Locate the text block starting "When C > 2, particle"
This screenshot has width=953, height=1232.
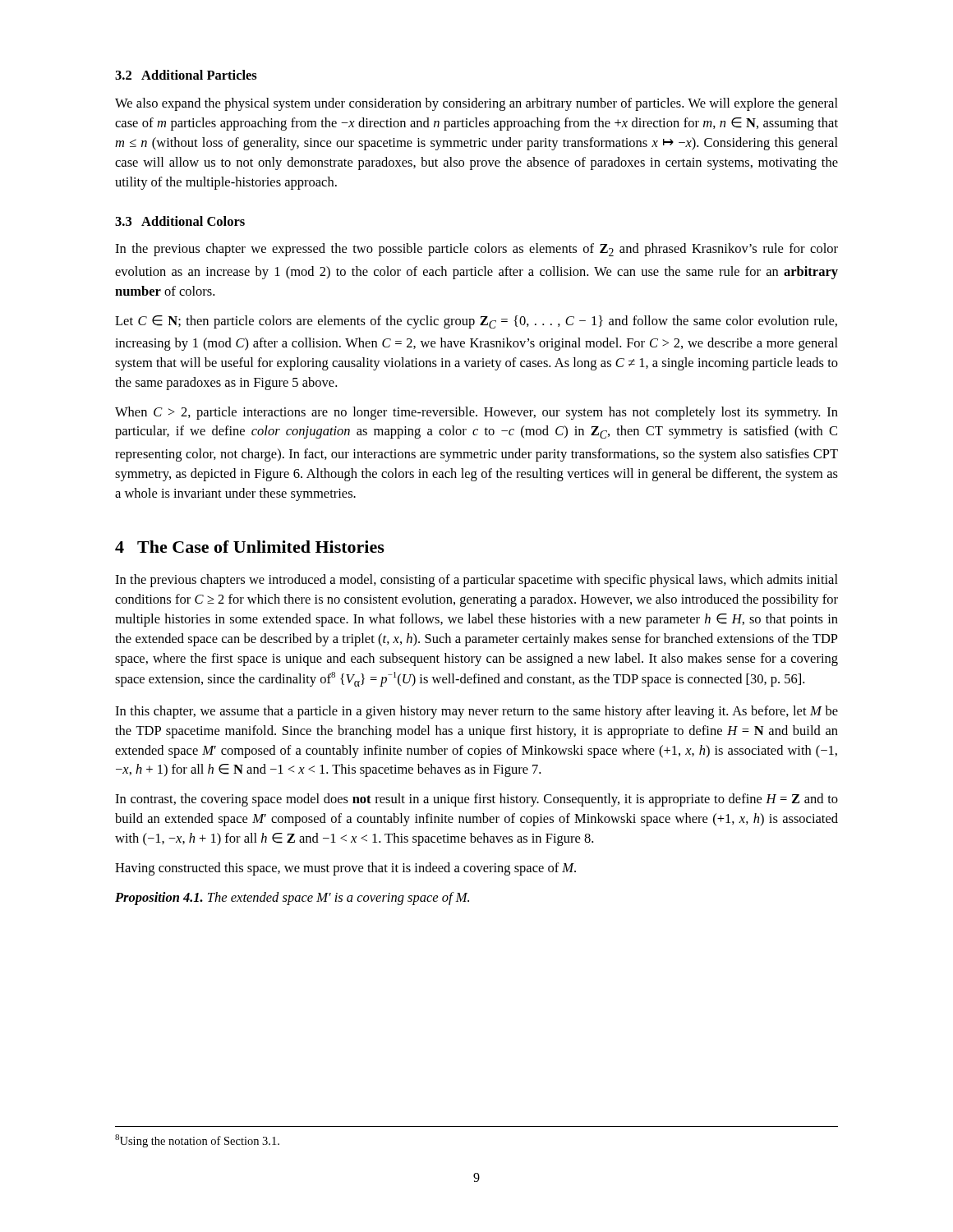(476, 452)
